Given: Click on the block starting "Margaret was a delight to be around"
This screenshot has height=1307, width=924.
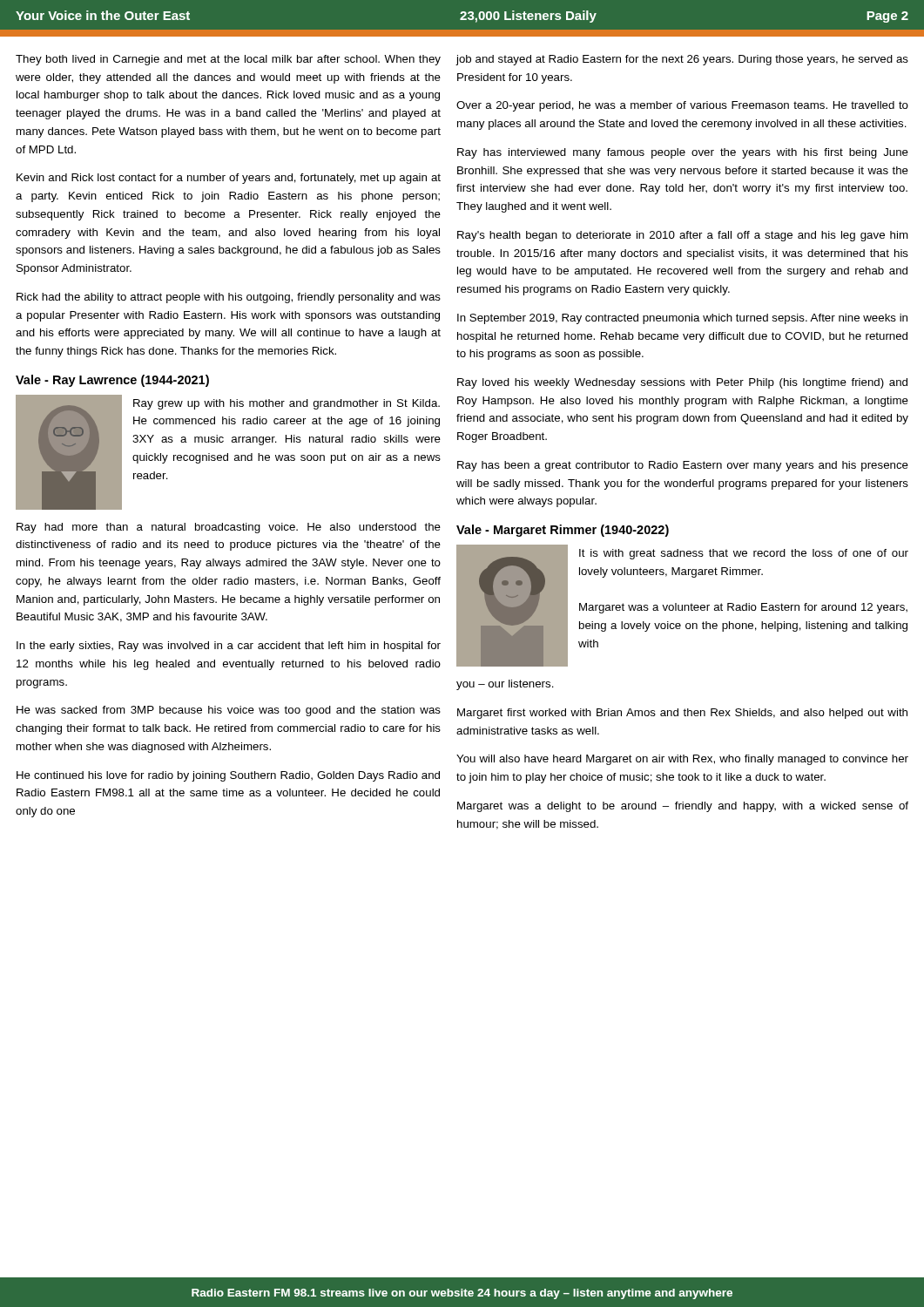Looking at the screenshot, I should pos(682,814).
